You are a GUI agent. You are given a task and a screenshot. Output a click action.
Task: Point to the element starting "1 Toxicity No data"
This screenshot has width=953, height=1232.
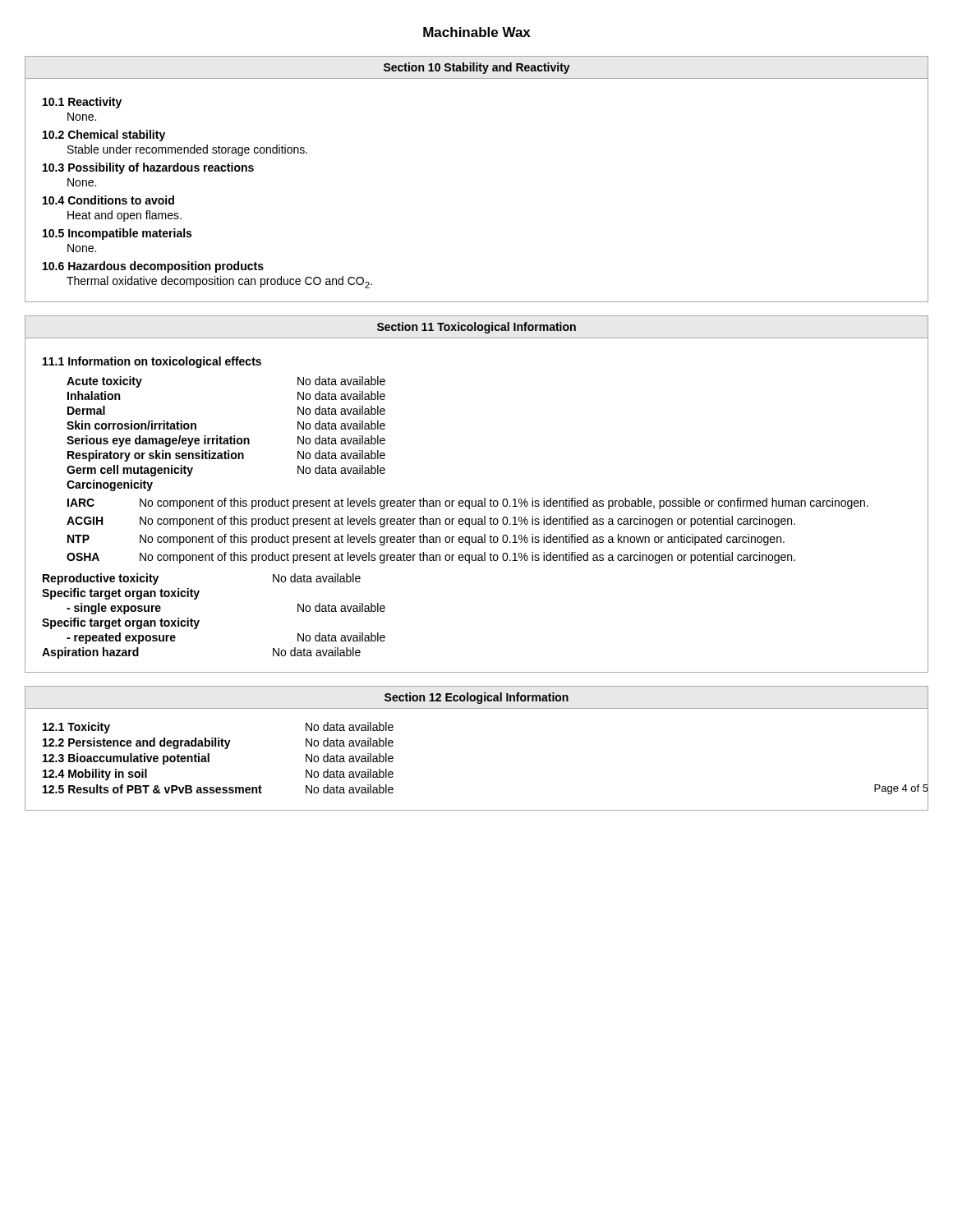coord(76,727)
